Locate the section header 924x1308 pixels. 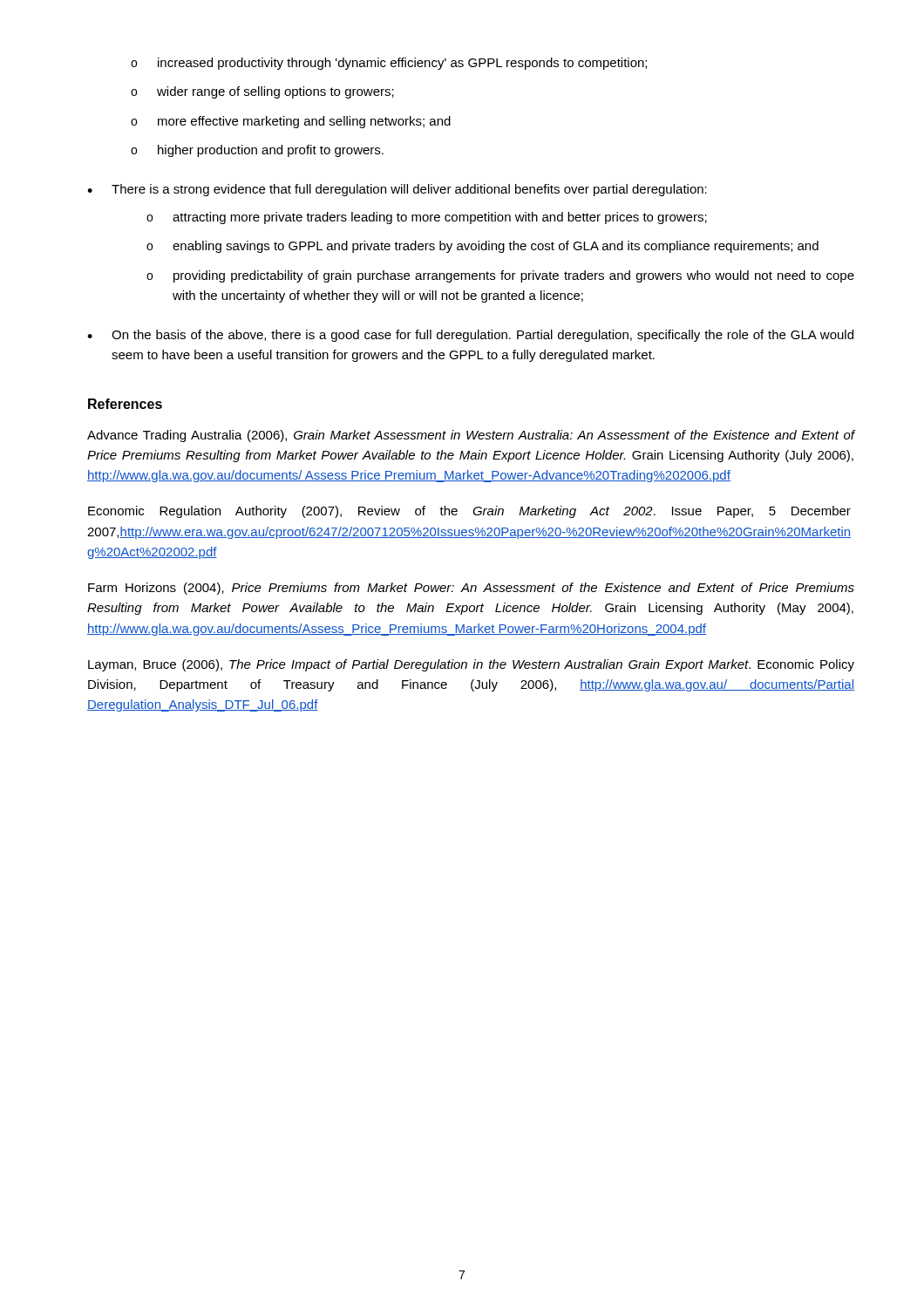tap(125, 404)
